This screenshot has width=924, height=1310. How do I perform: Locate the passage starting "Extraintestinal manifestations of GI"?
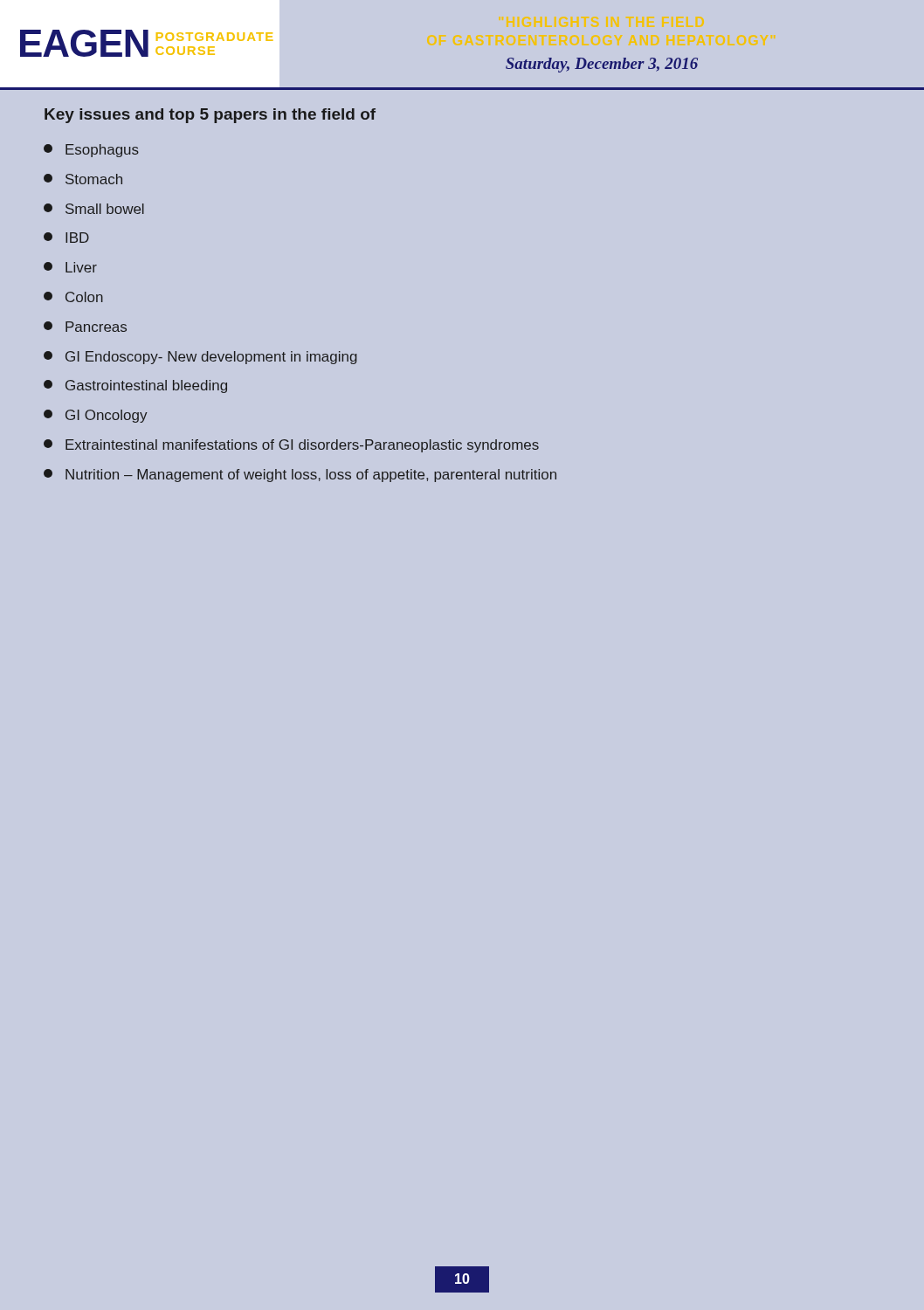[x=291, y=445]
